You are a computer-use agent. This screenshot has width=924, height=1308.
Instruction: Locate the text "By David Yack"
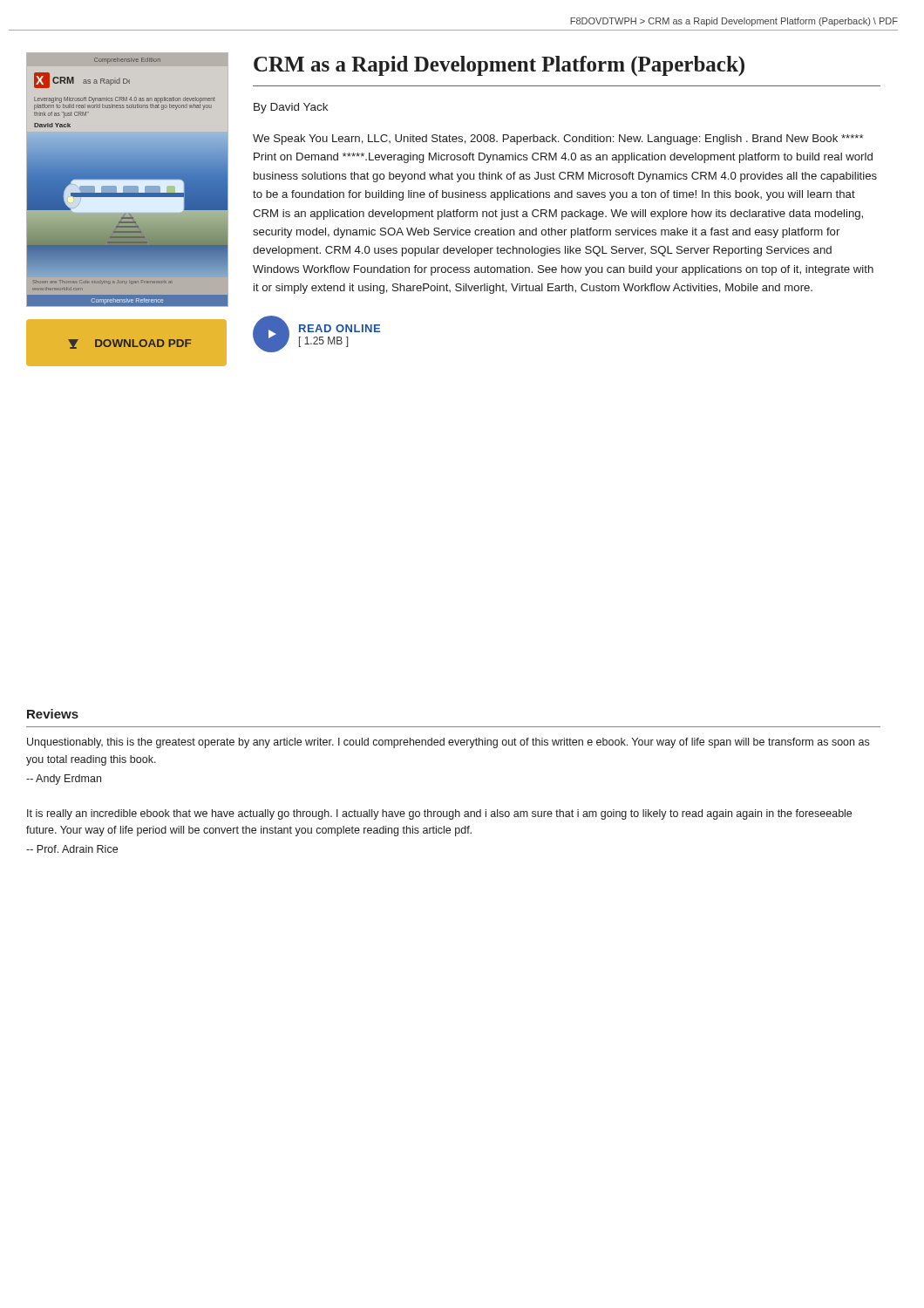pyautogui.click(x=291, y=107)
